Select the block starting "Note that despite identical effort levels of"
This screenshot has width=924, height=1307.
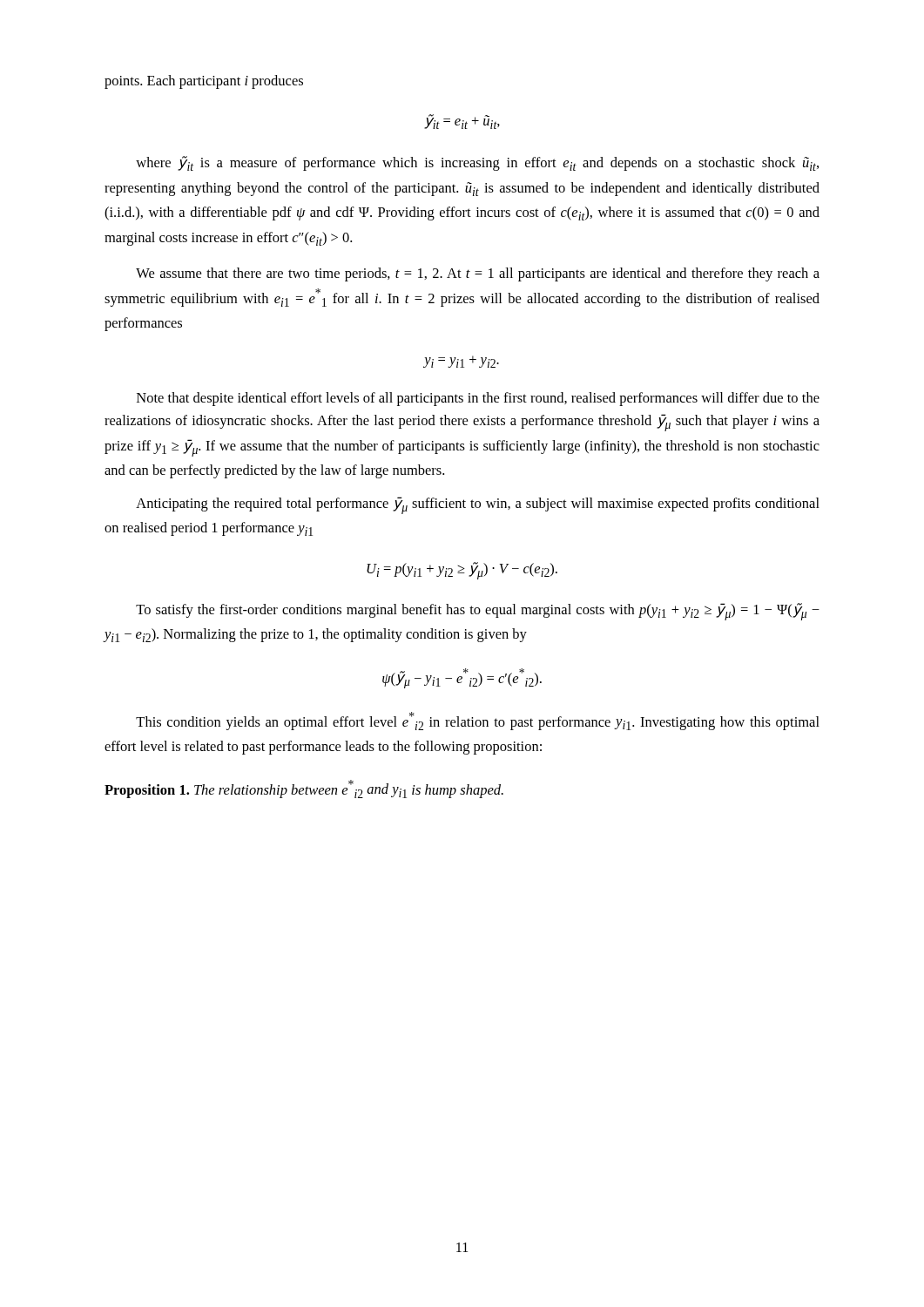click(x=462, y=434)
